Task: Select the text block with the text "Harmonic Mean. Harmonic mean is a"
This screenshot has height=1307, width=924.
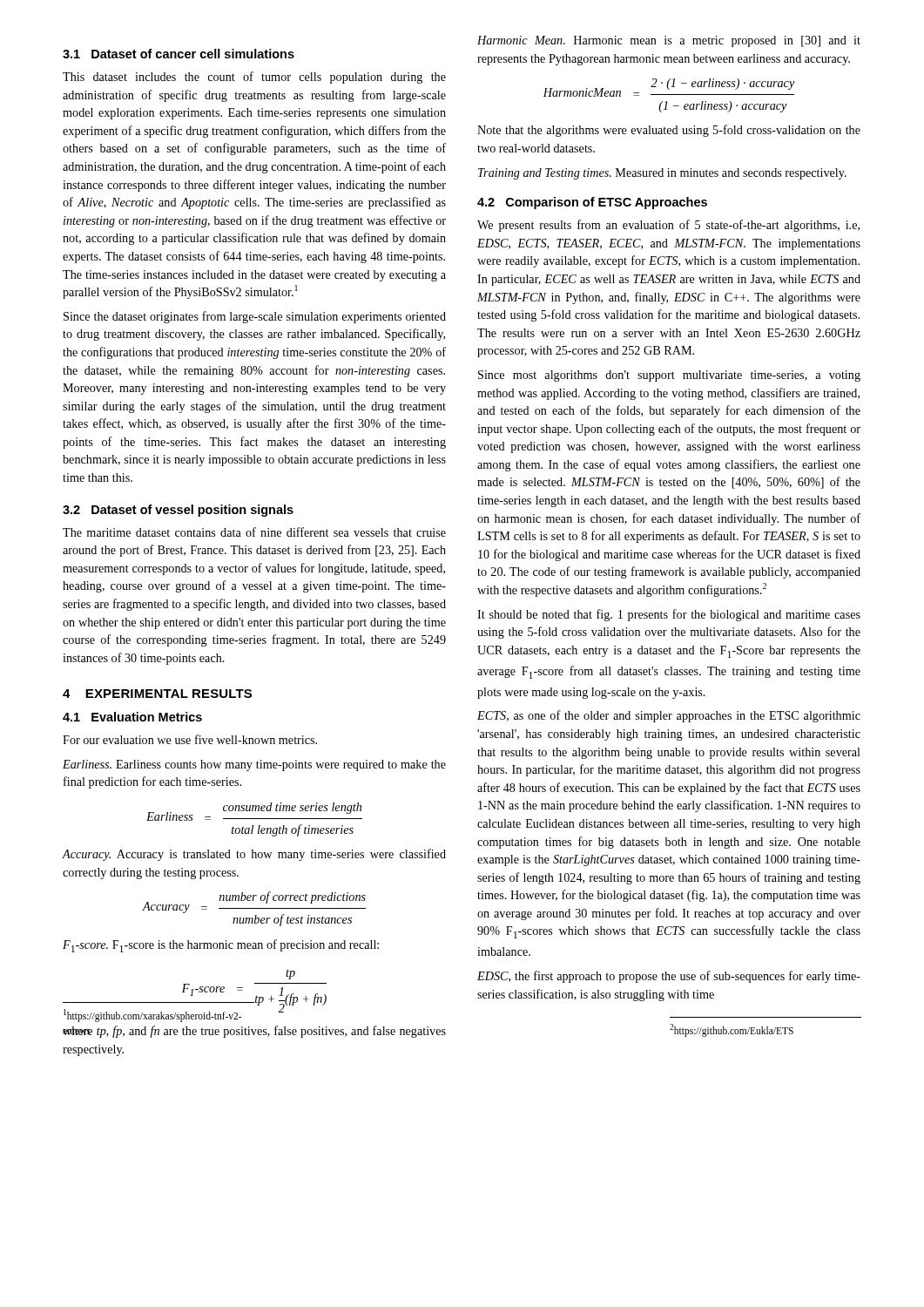Action: 669,49
